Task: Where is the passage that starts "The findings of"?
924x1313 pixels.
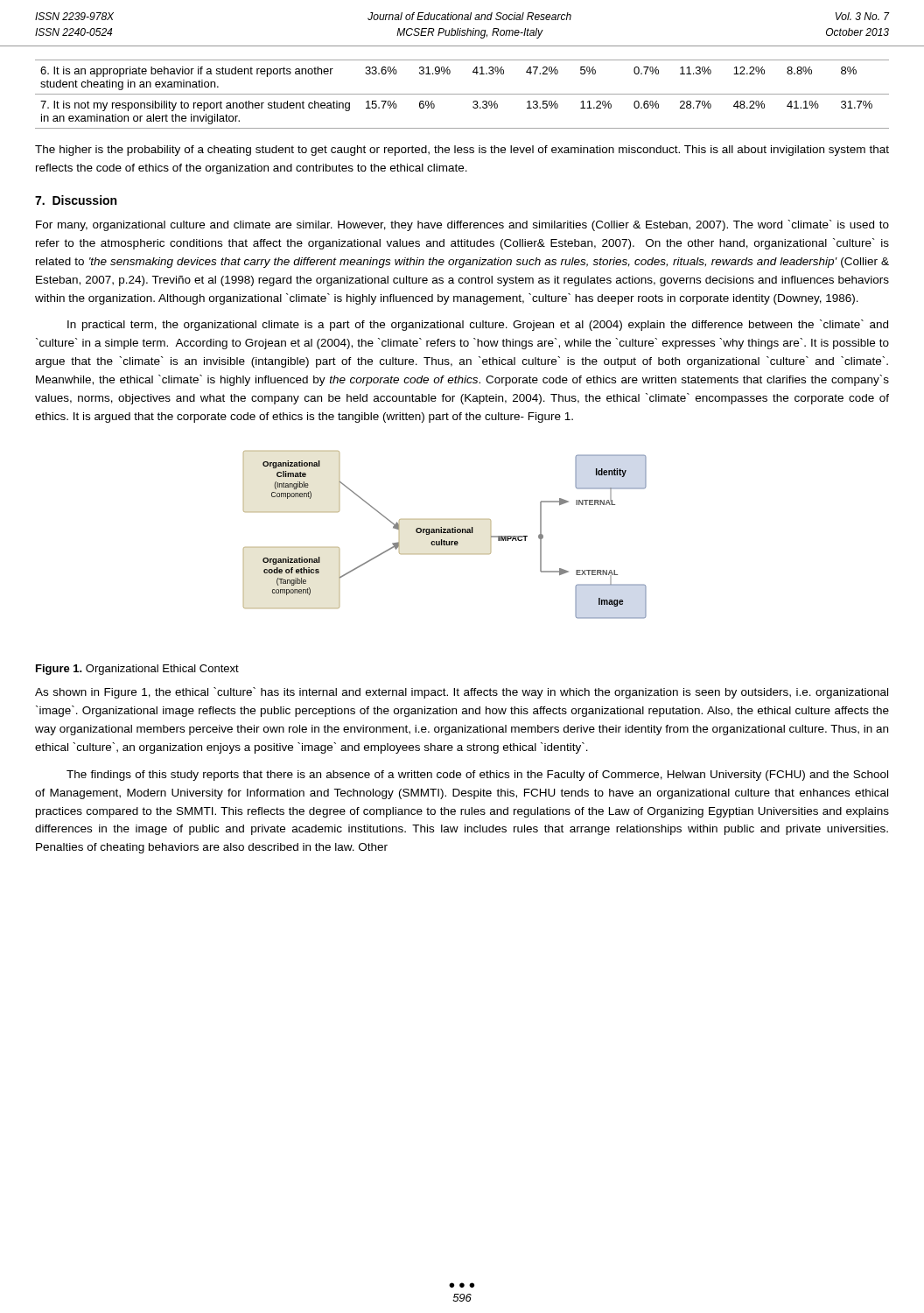Action: [462, 811]
